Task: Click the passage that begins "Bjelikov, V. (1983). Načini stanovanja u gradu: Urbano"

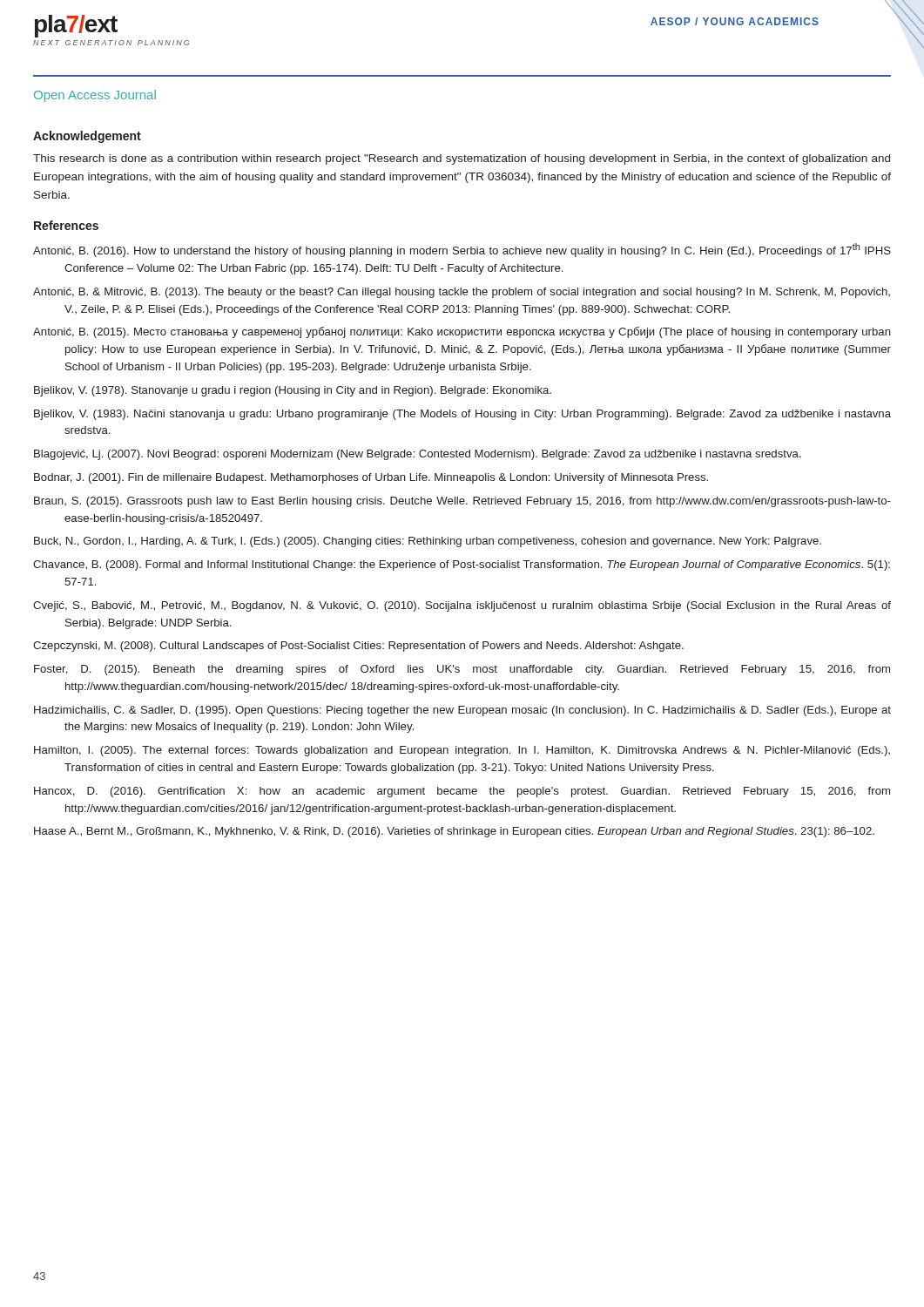Action: coord(462,422)
